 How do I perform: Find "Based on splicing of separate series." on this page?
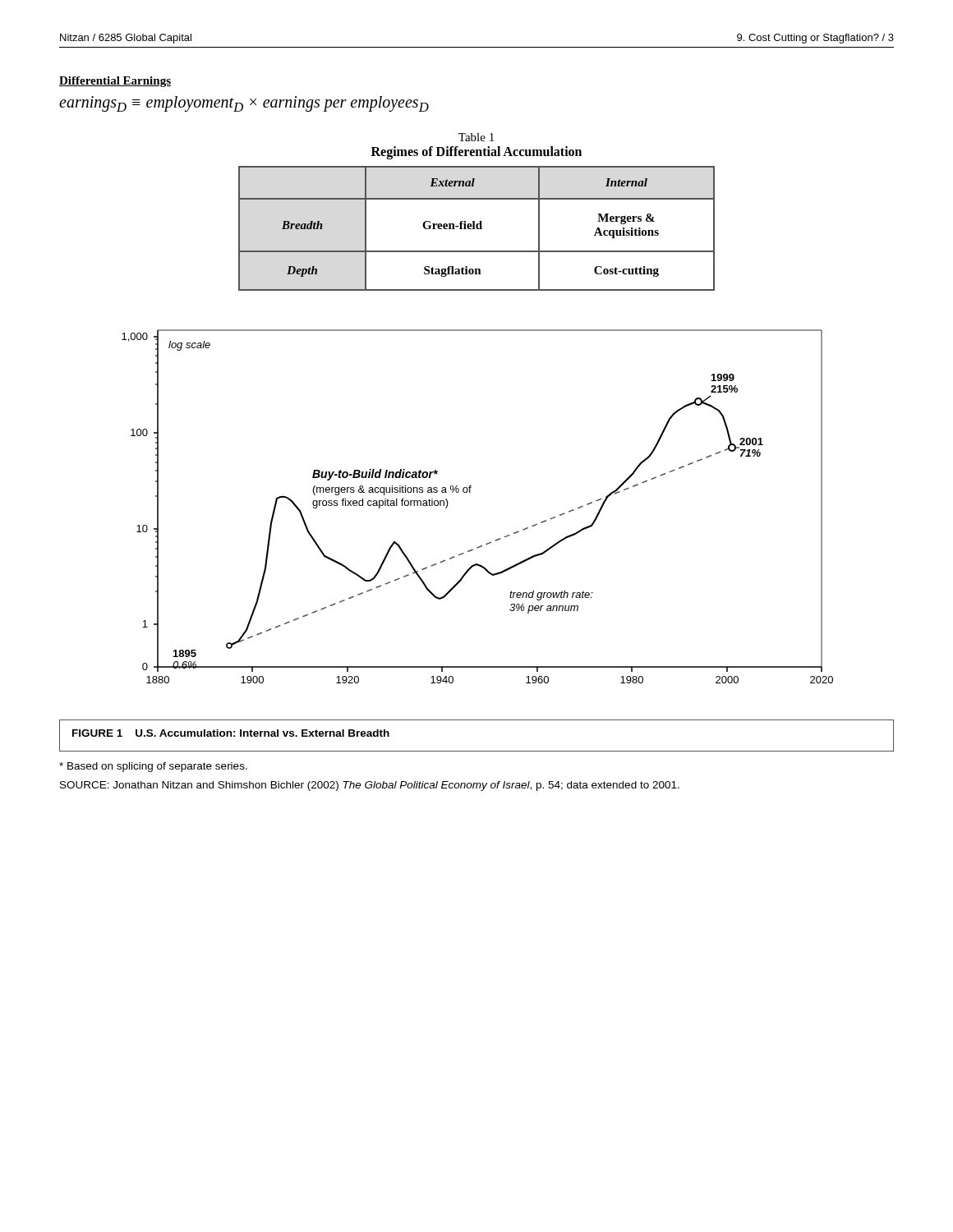point(153,766)
